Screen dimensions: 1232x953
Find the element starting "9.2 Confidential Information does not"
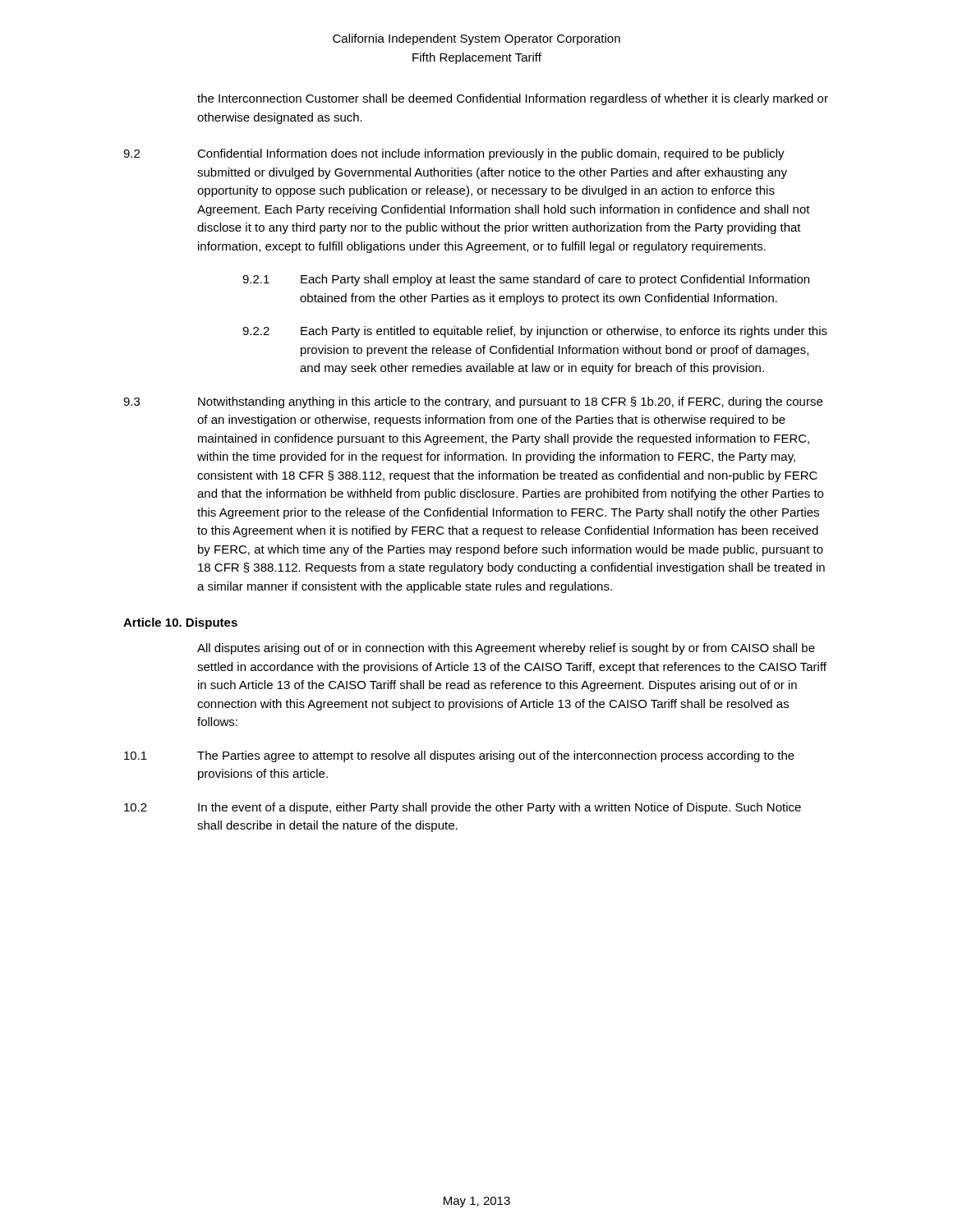pos(476,261)
